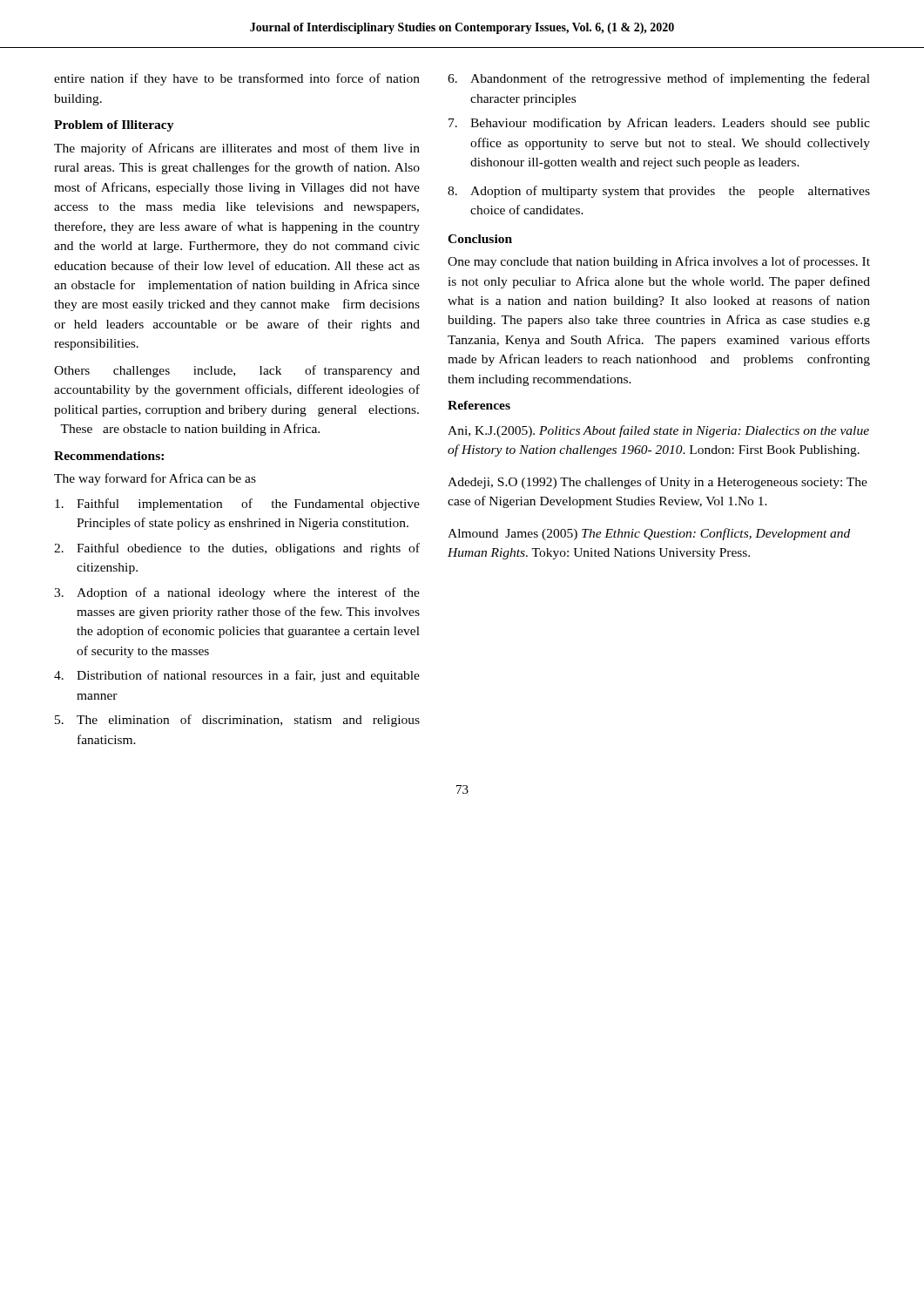924x1307 pixels.
Task: Find the block on this page that starts "One may conclude that nation building"
Action: 659,320
